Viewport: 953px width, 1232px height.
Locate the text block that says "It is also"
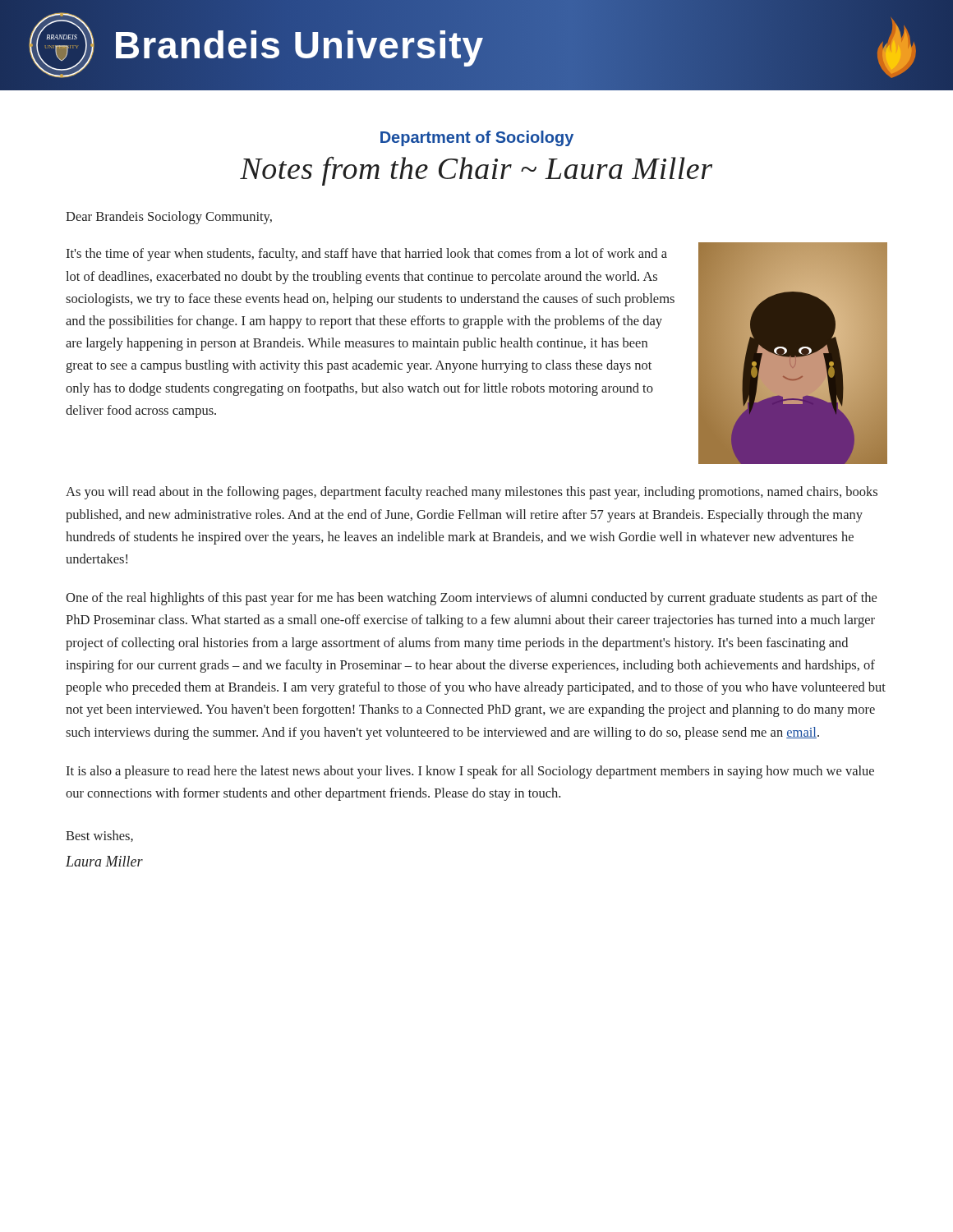470,782
